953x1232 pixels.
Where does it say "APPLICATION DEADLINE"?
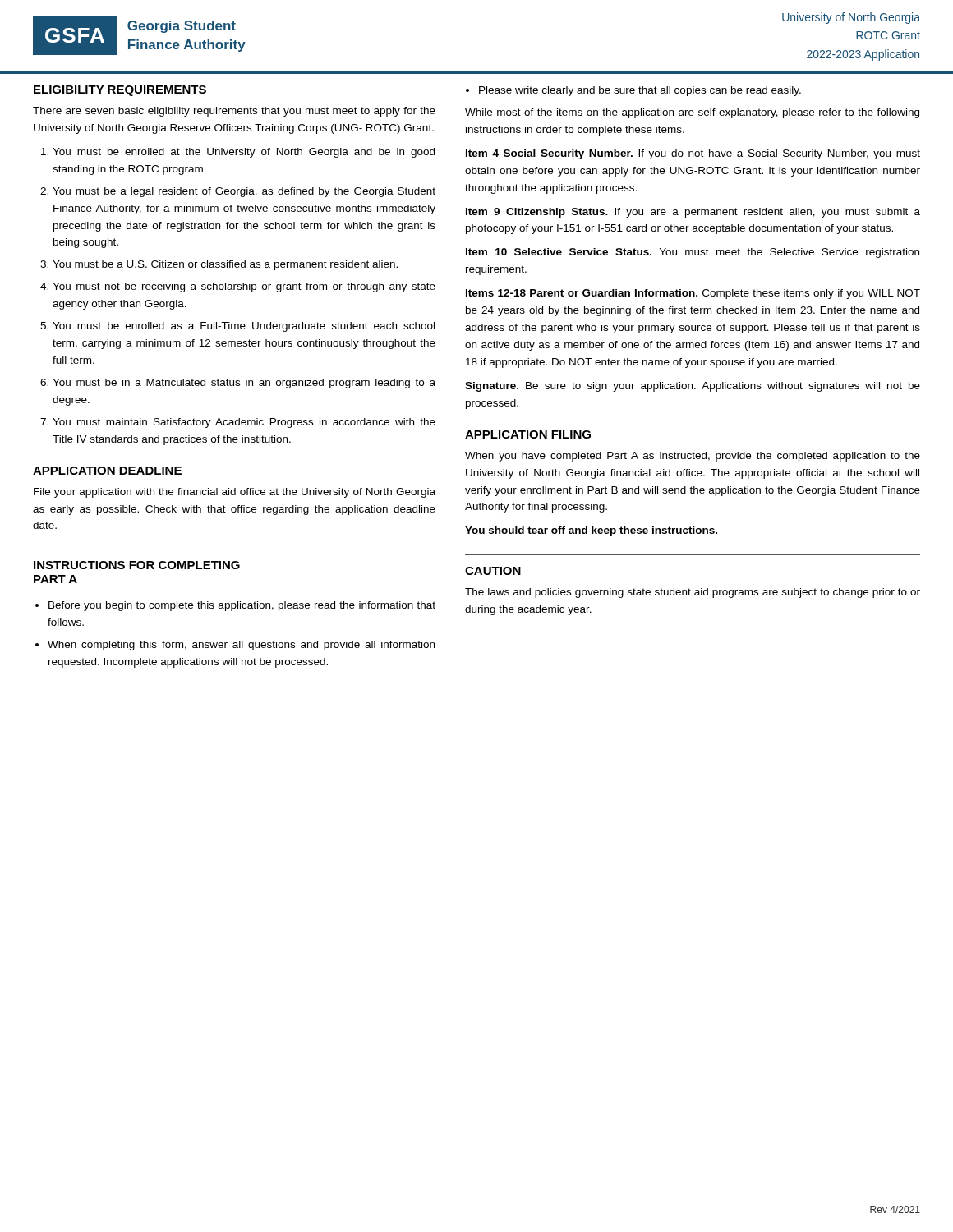coord(107,470)
